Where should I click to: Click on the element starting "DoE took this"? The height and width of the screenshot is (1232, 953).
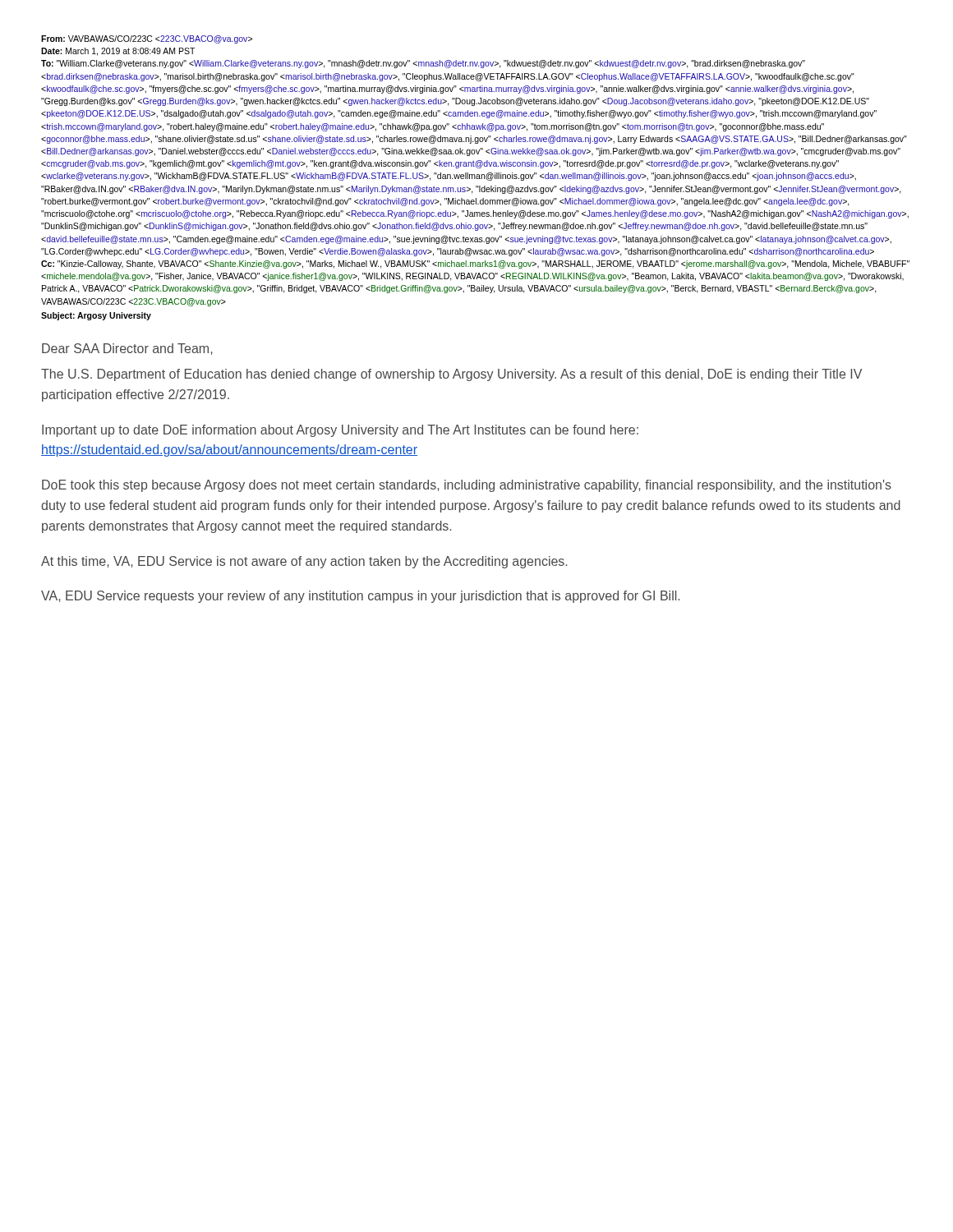(471, 505)
